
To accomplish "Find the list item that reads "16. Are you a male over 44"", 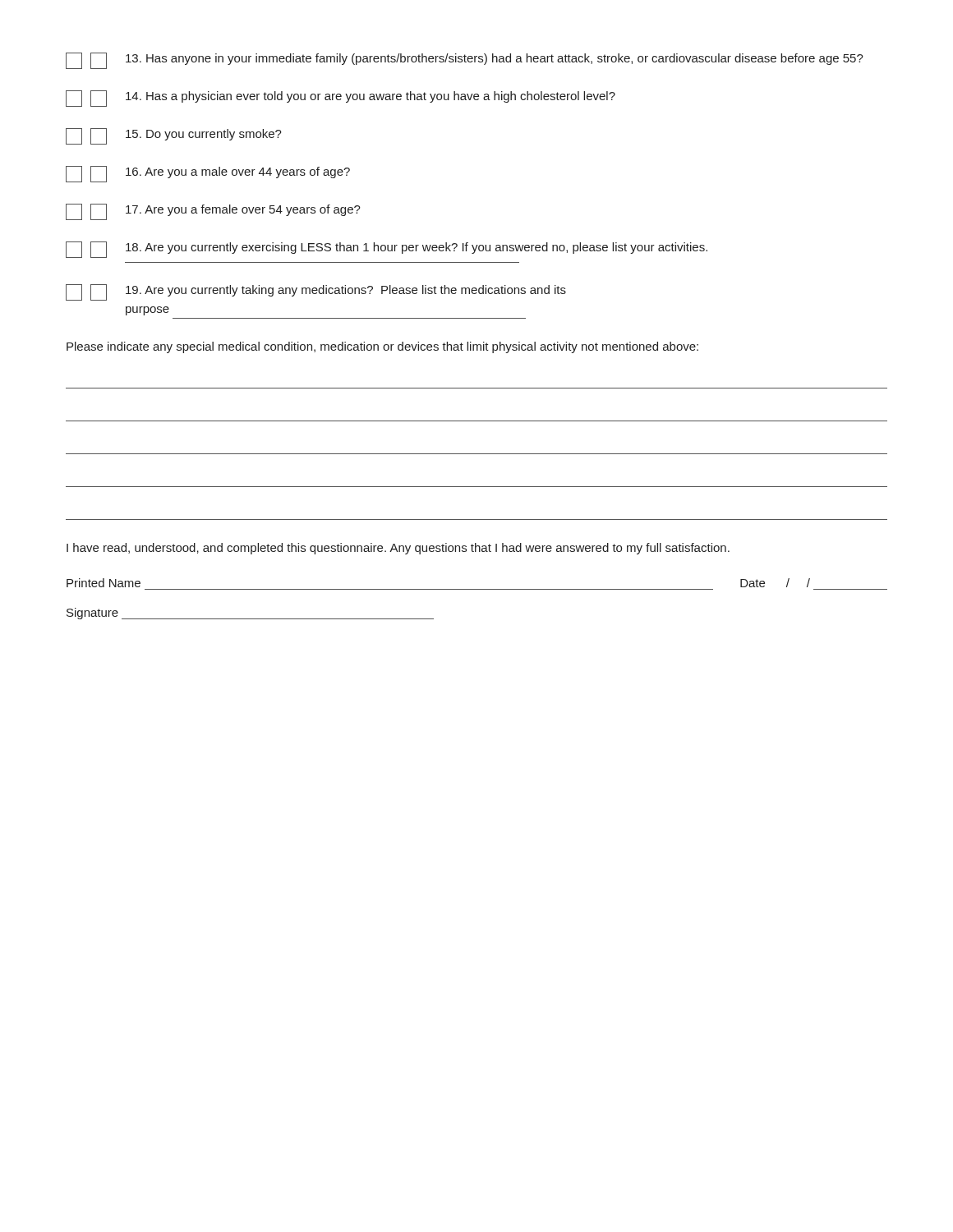I will click(x=208, y=174).
